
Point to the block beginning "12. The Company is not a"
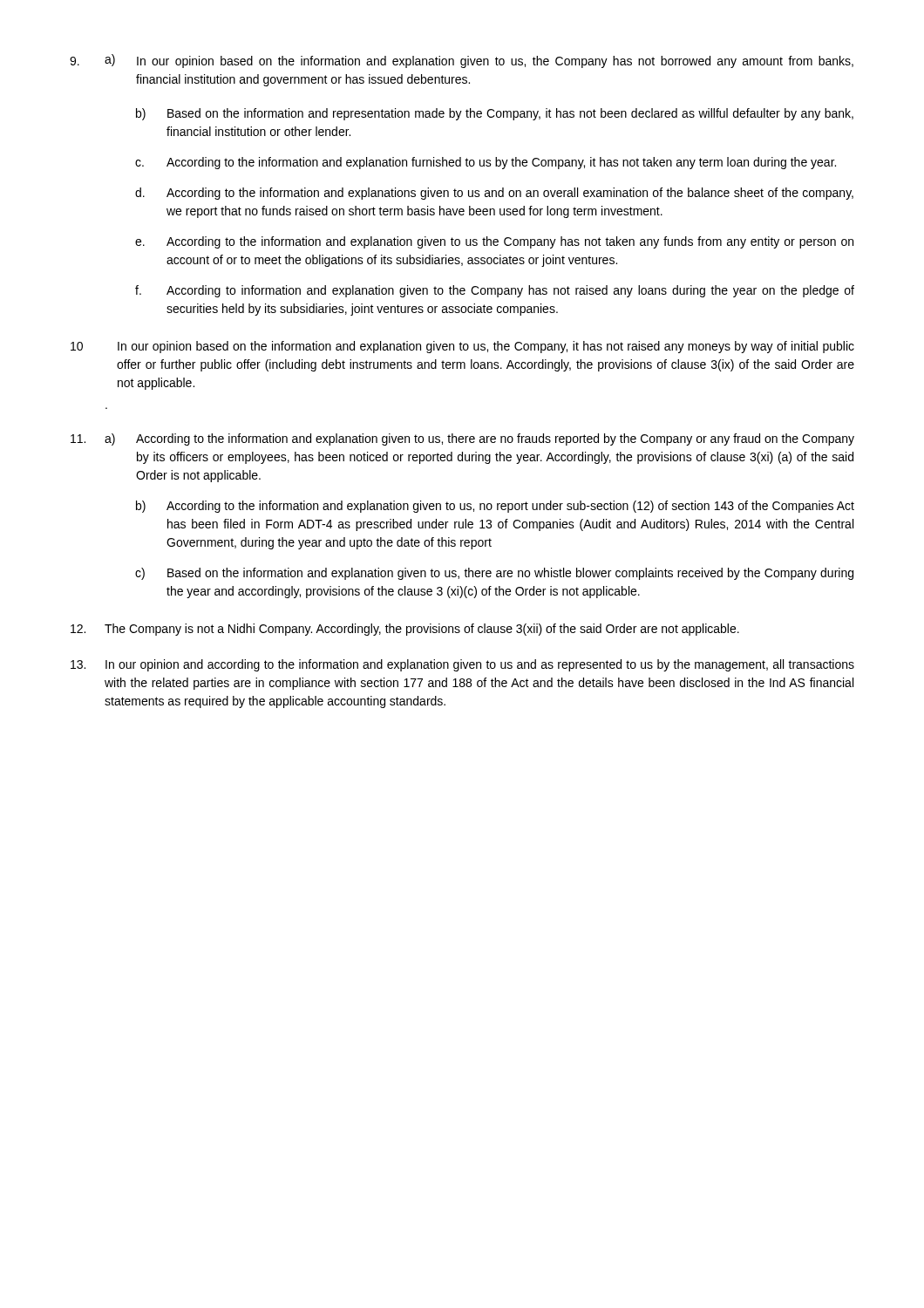tap(462, 629)
